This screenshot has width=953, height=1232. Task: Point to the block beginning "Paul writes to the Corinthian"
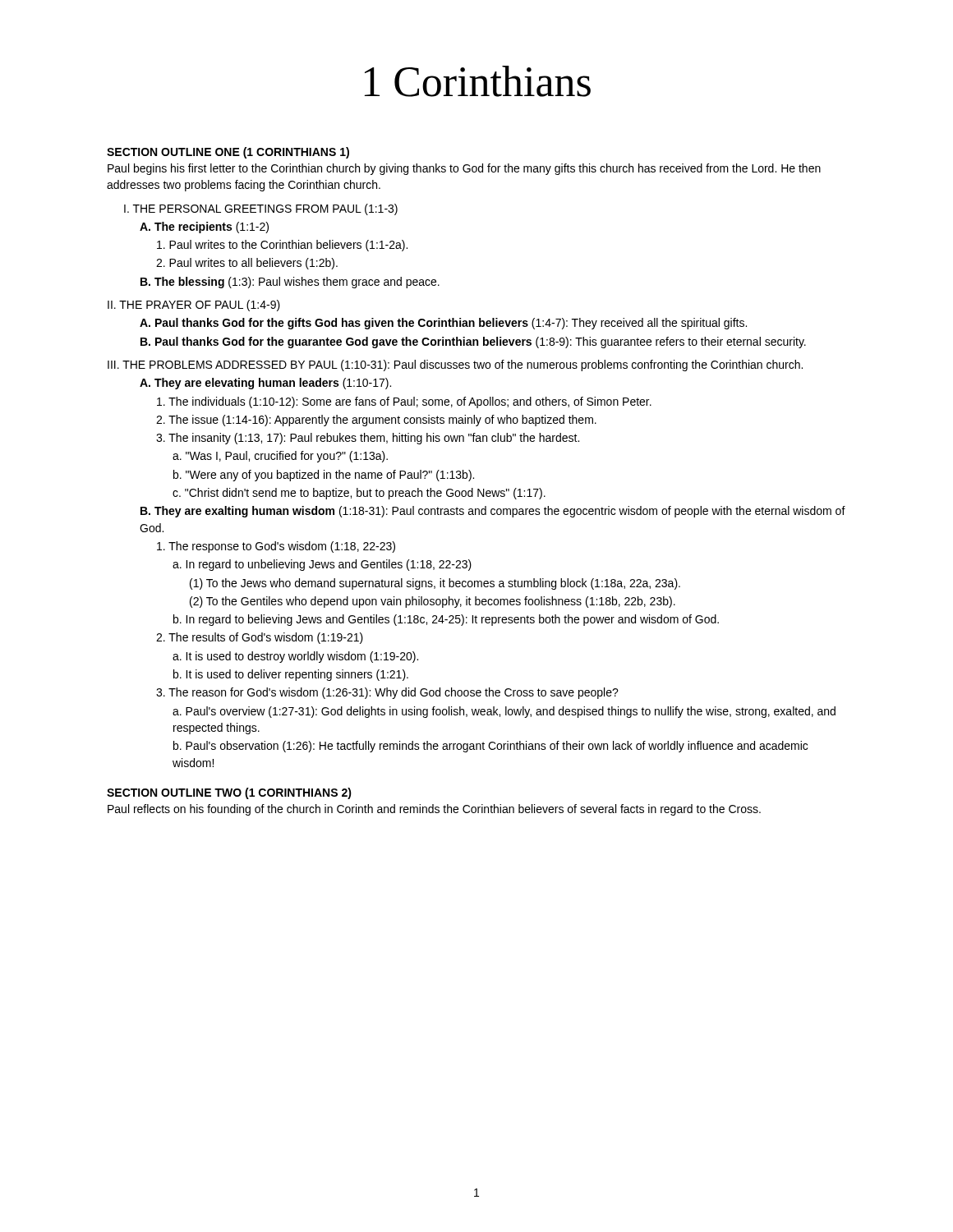(x=282, y=245)
